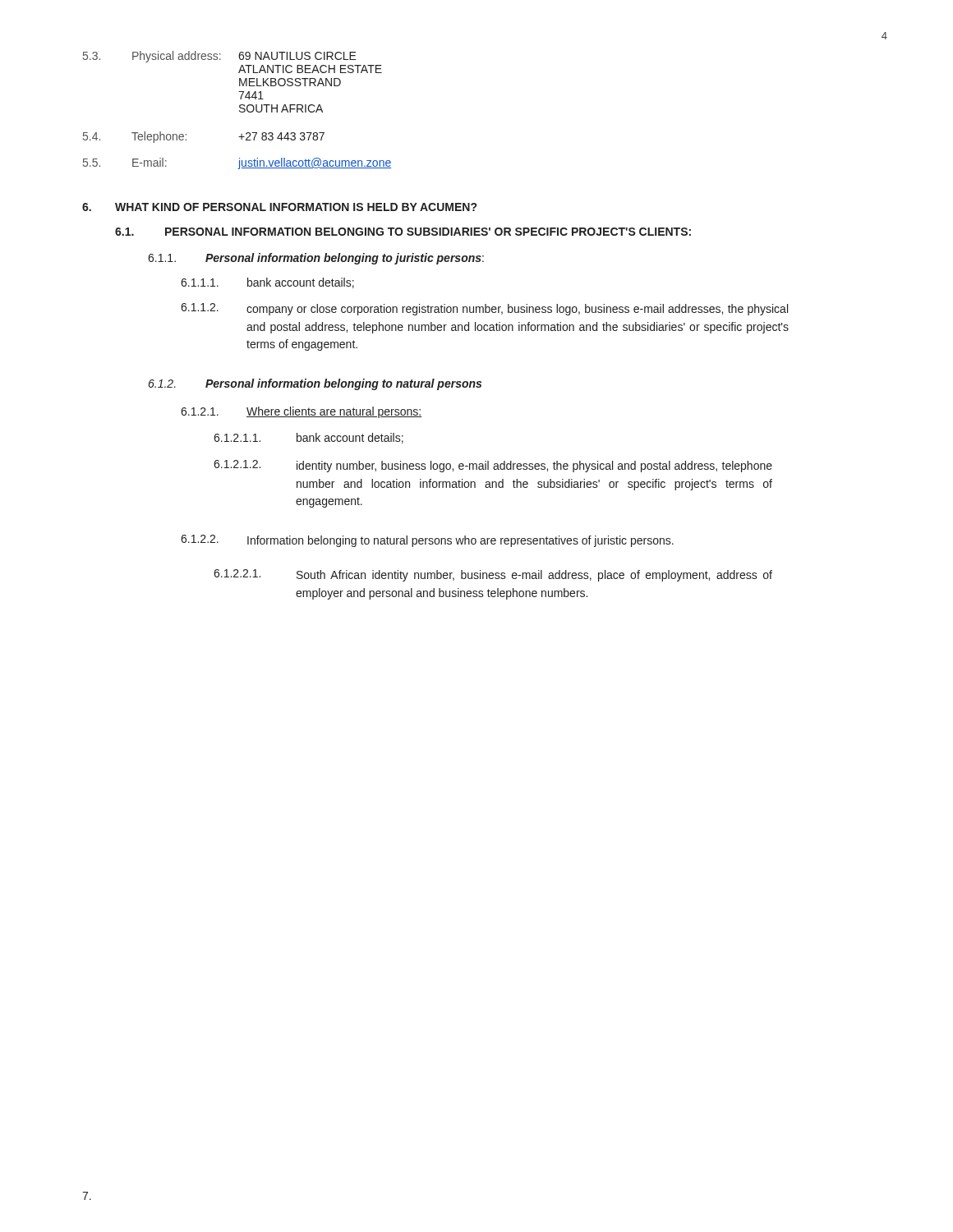The height and width of the screenshot is (1232, 953).
Task: Point to the region starting "6.1.2.1.1. bank account details;"
Action: (309, 438)
